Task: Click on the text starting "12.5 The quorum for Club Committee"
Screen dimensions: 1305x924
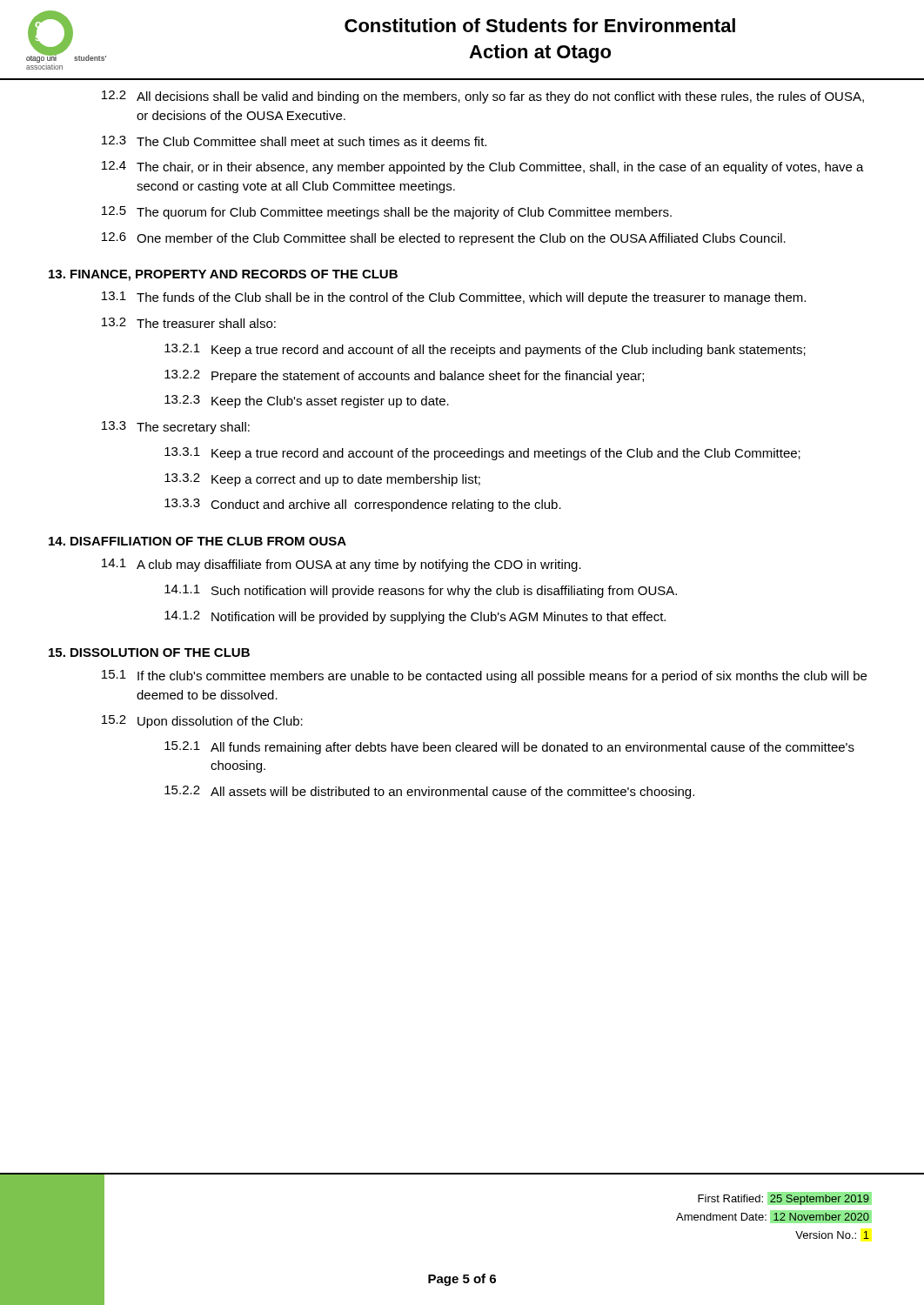Action: 462,212
